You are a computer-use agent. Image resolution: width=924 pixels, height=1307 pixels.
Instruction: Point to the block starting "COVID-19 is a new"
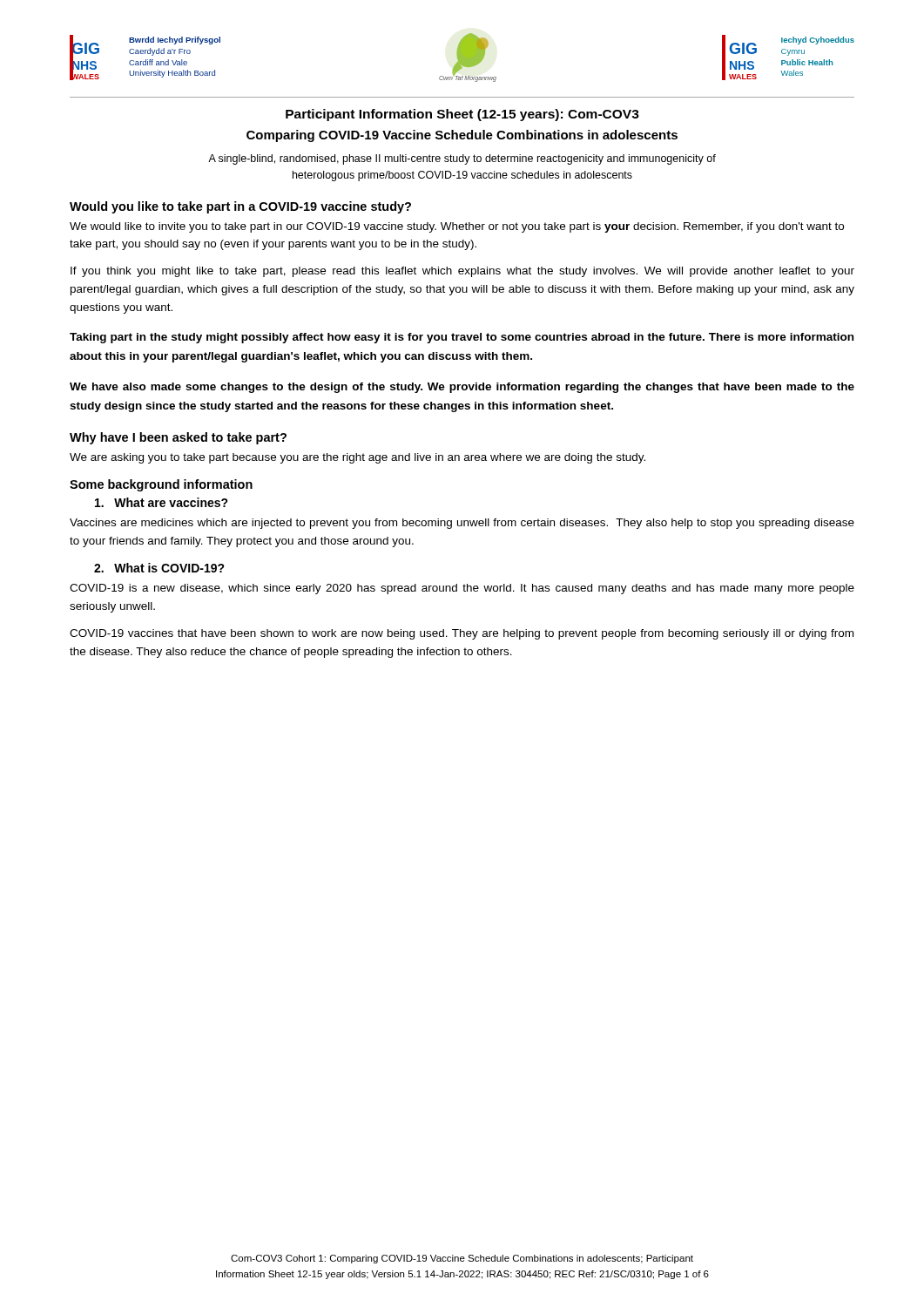462,597
